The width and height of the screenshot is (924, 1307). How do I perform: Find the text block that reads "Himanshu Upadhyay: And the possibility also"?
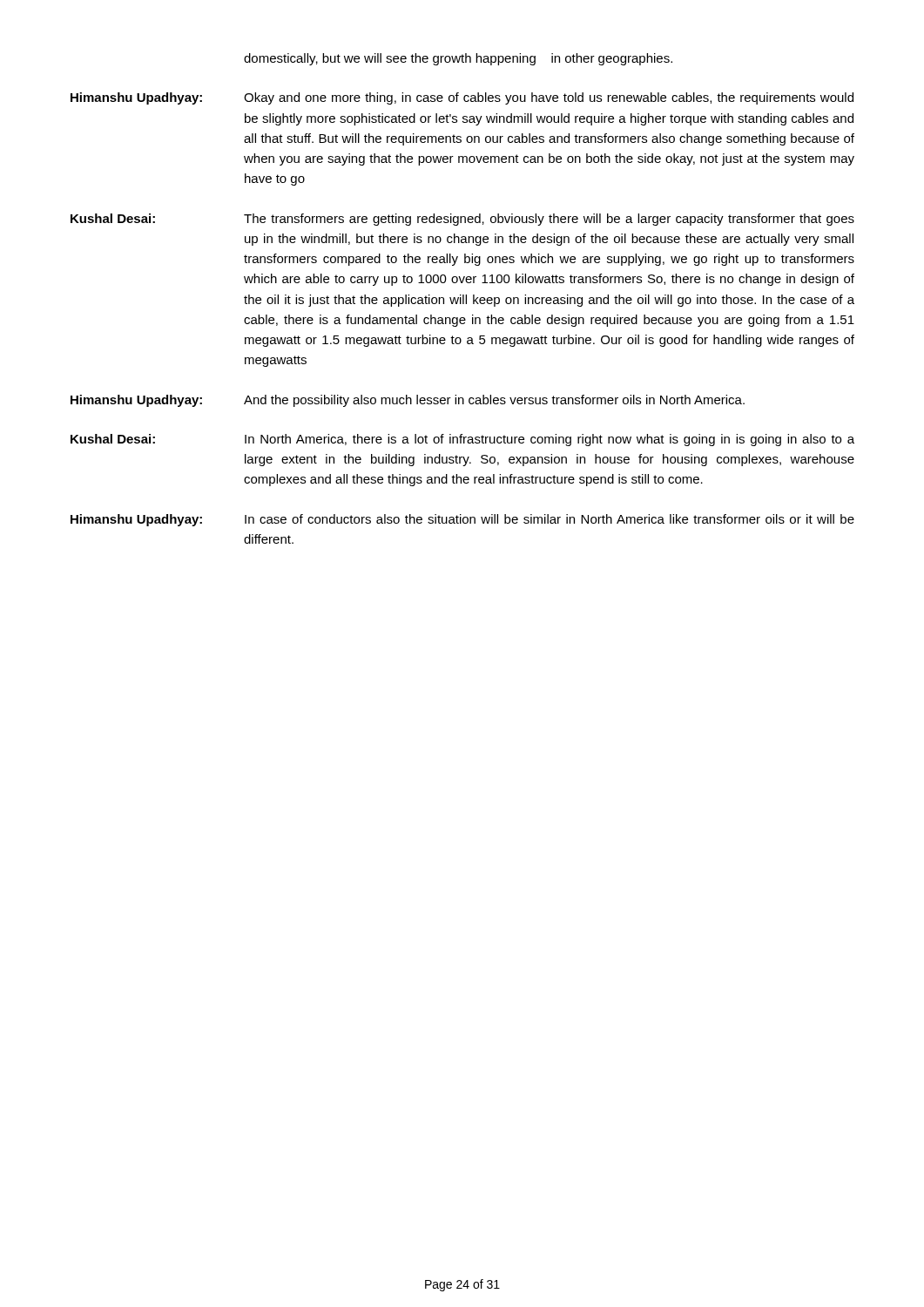click(462, 399)
